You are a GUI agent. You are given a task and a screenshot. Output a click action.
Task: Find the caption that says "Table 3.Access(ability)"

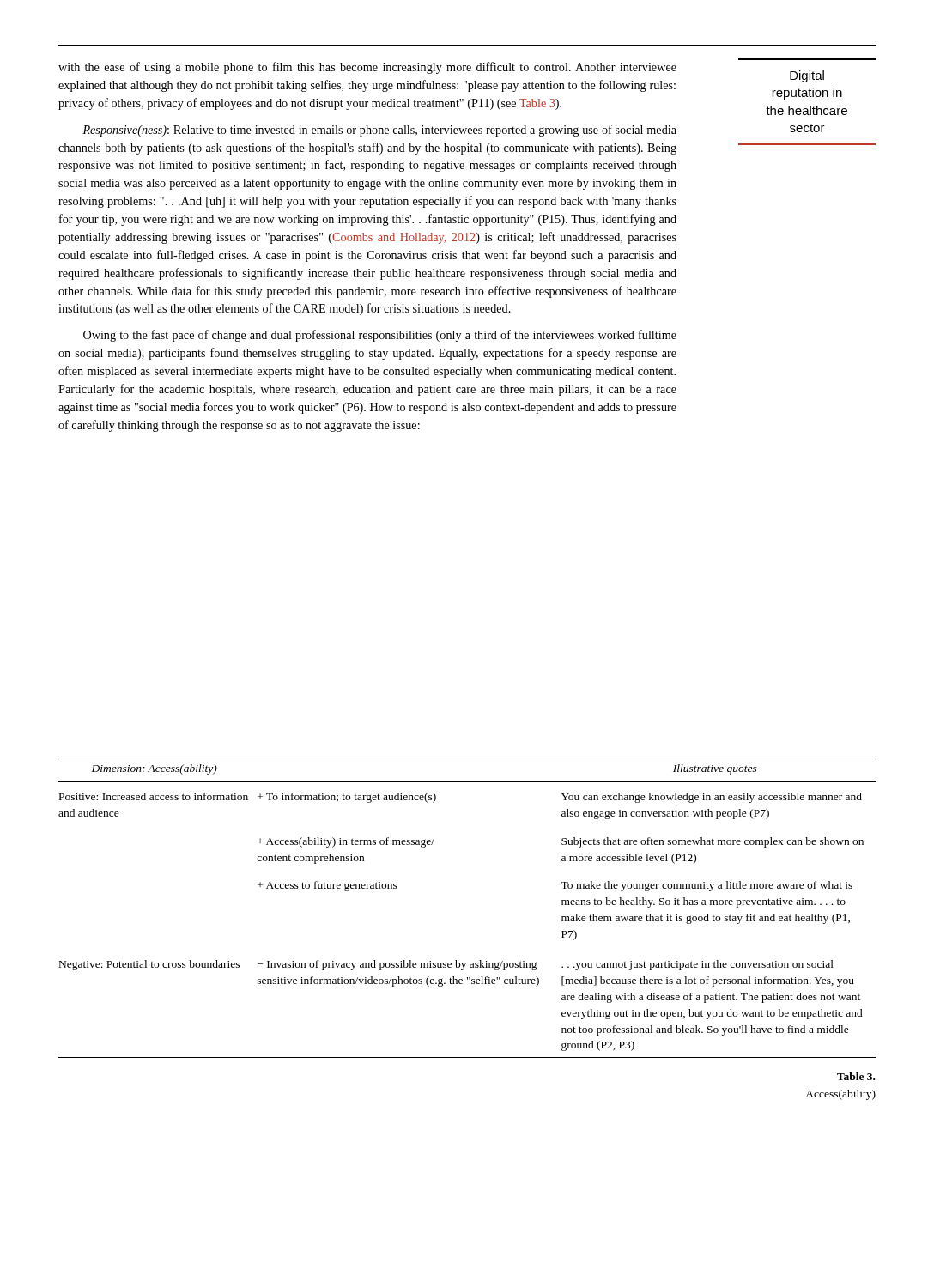click(841, 1085)
